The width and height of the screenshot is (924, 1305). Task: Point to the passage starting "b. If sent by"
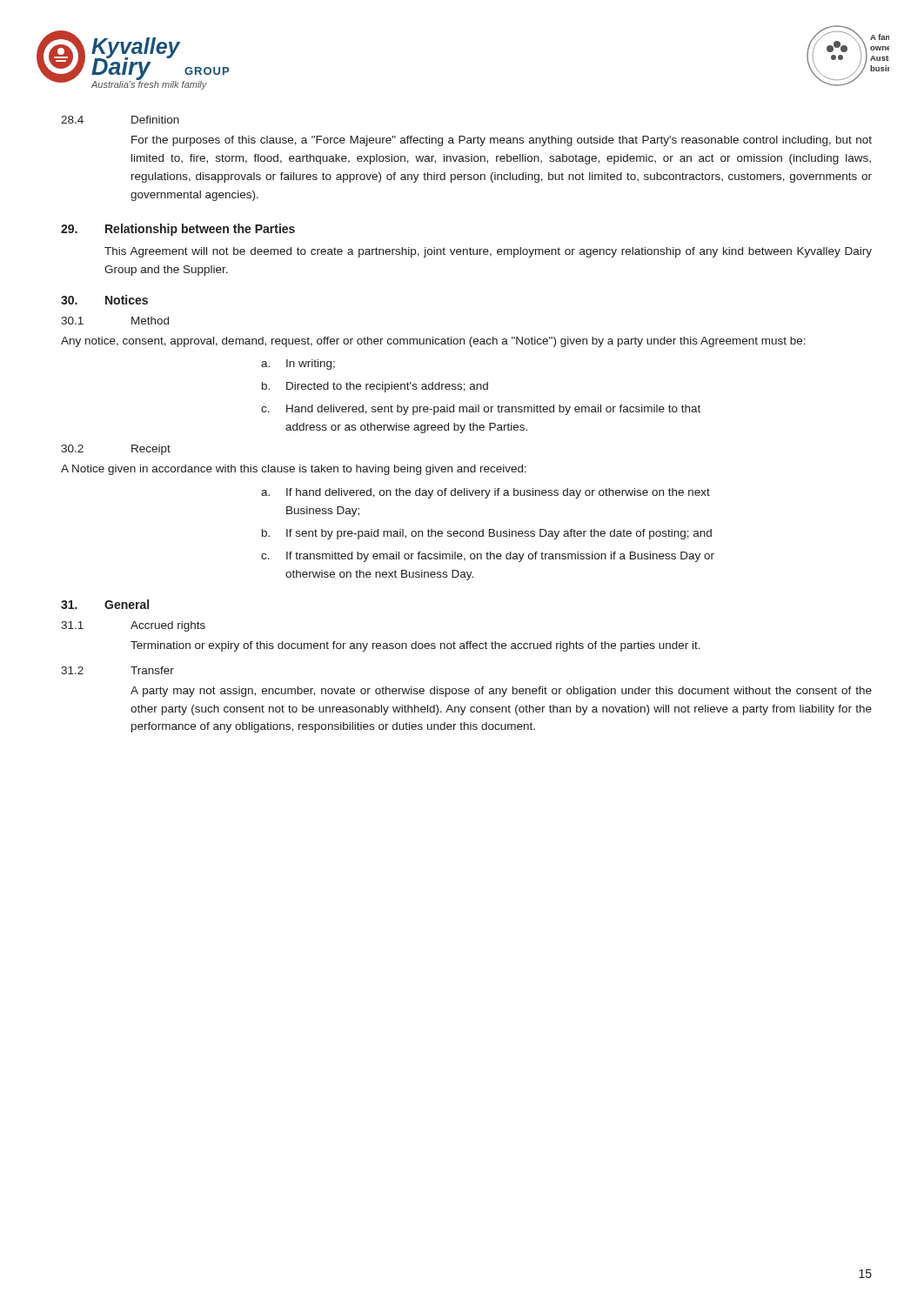coord(487,534)
